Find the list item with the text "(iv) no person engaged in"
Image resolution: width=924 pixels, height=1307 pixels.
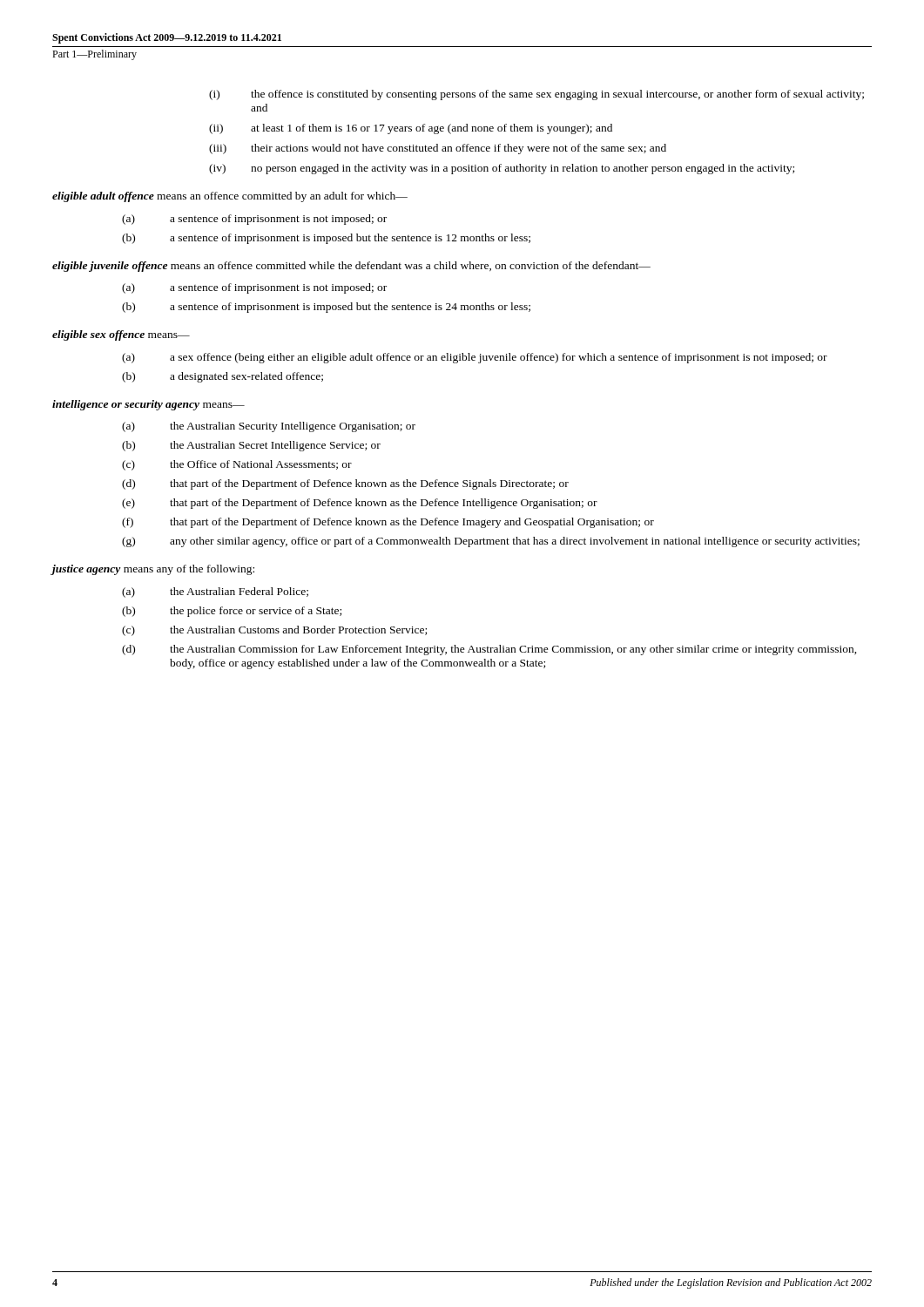tap(540, 168)
